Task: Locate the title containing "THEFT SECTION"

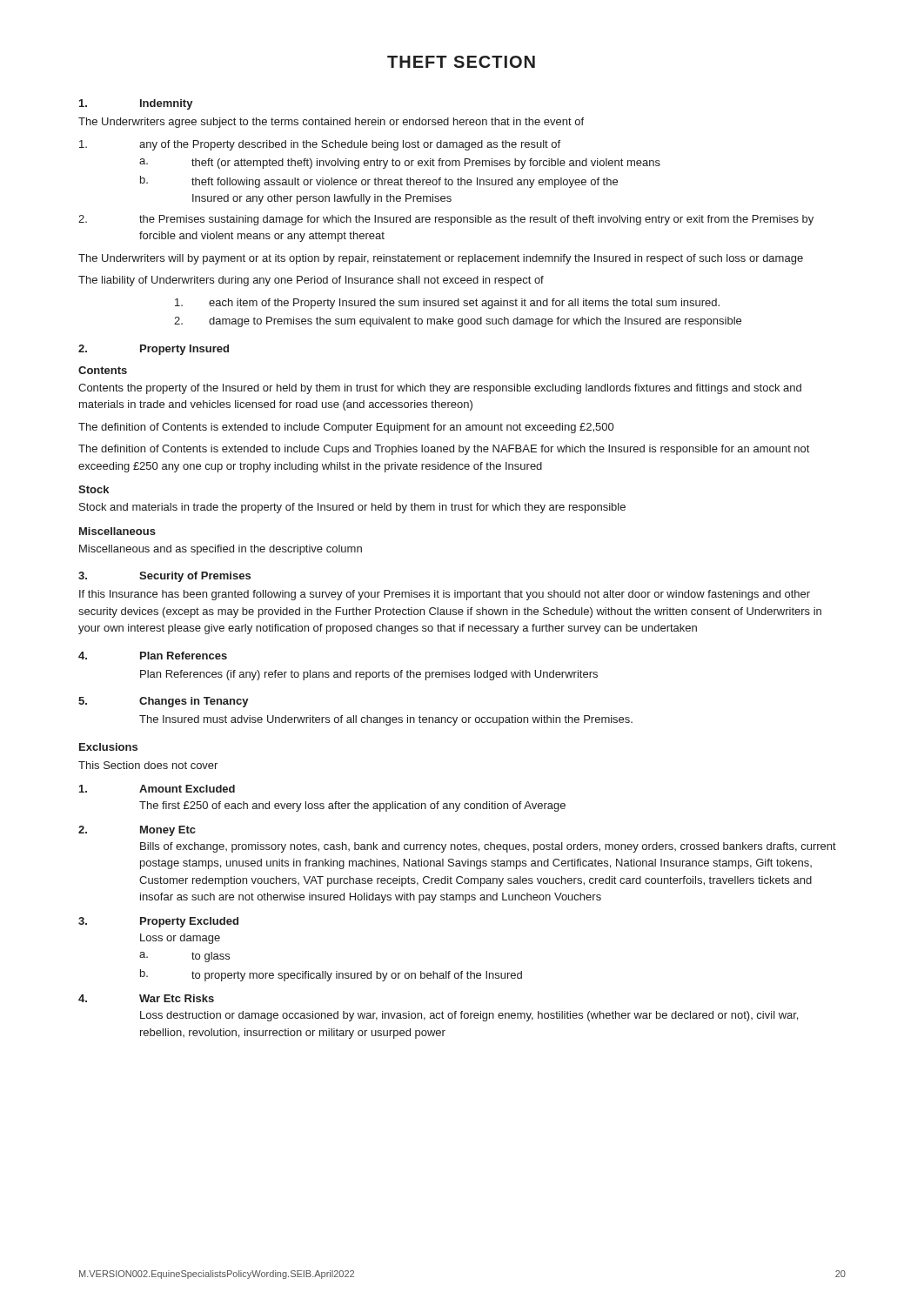Action: [462, 62]
